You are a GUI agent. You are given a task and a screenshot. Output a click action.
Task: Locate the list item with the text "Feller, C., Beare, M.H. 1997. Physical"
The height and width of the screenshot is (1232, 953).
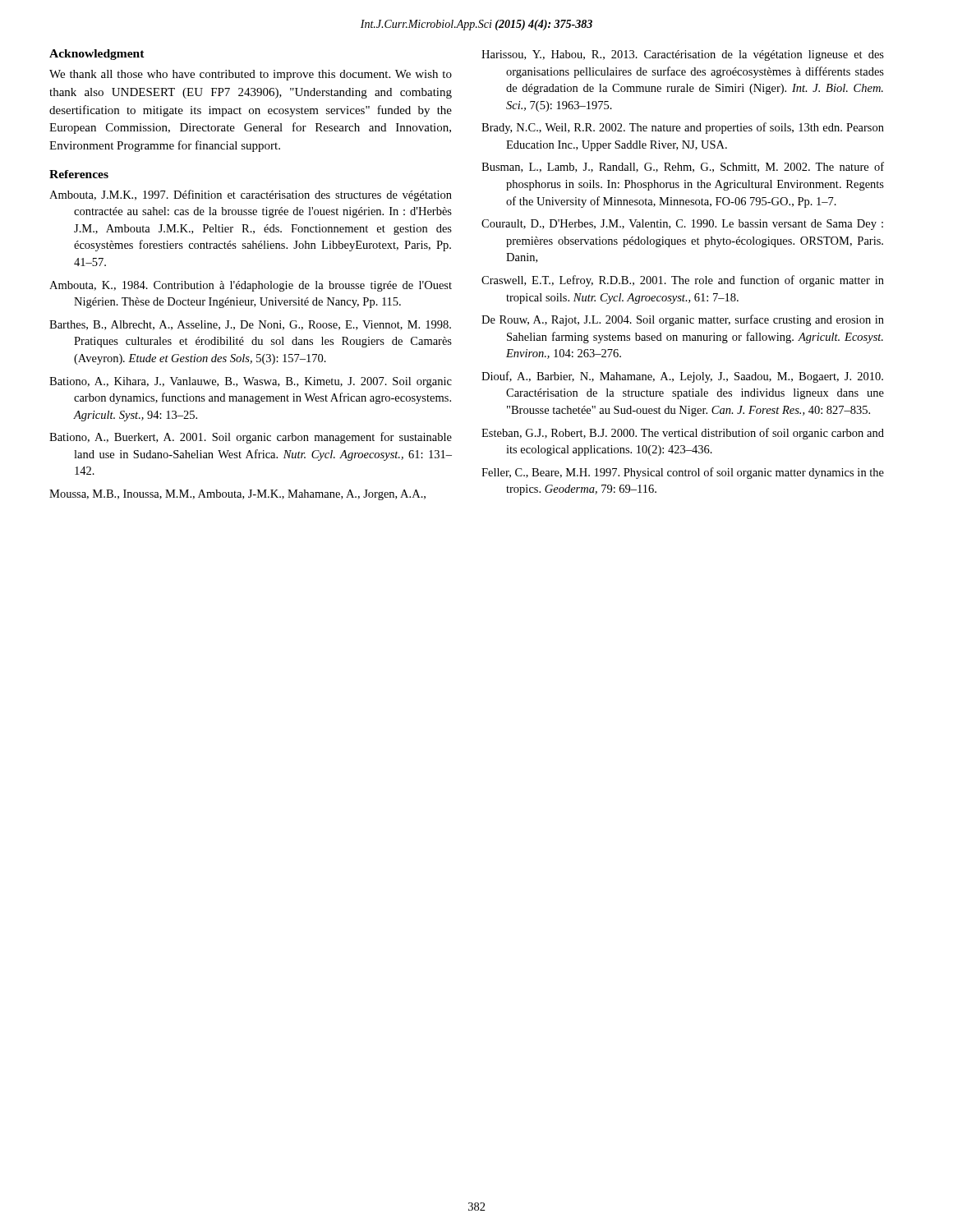(683, 480)
